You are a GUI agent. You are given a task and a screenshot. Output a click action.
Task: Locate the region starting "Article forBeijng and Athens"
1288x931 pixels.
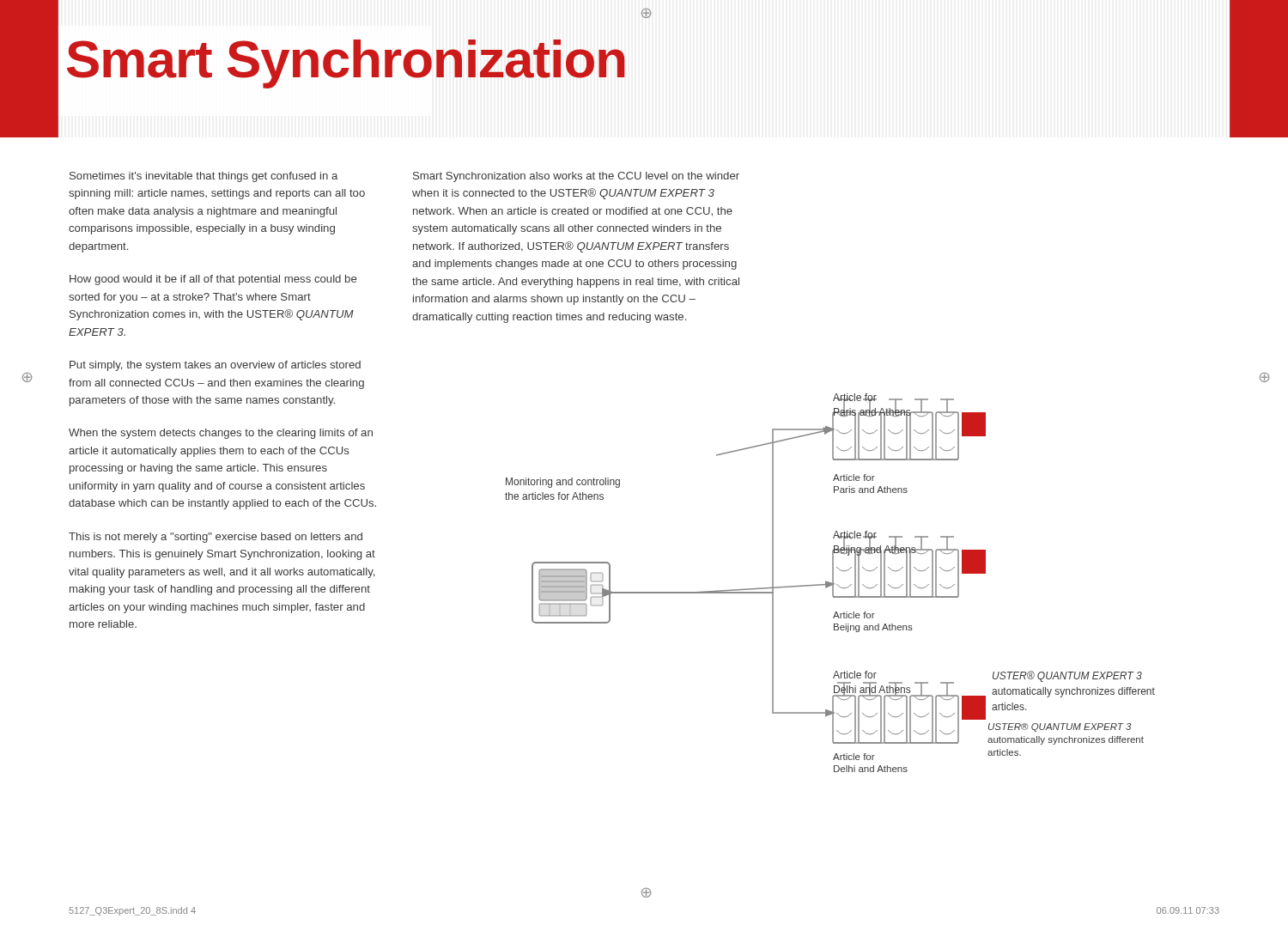[874, 542]
